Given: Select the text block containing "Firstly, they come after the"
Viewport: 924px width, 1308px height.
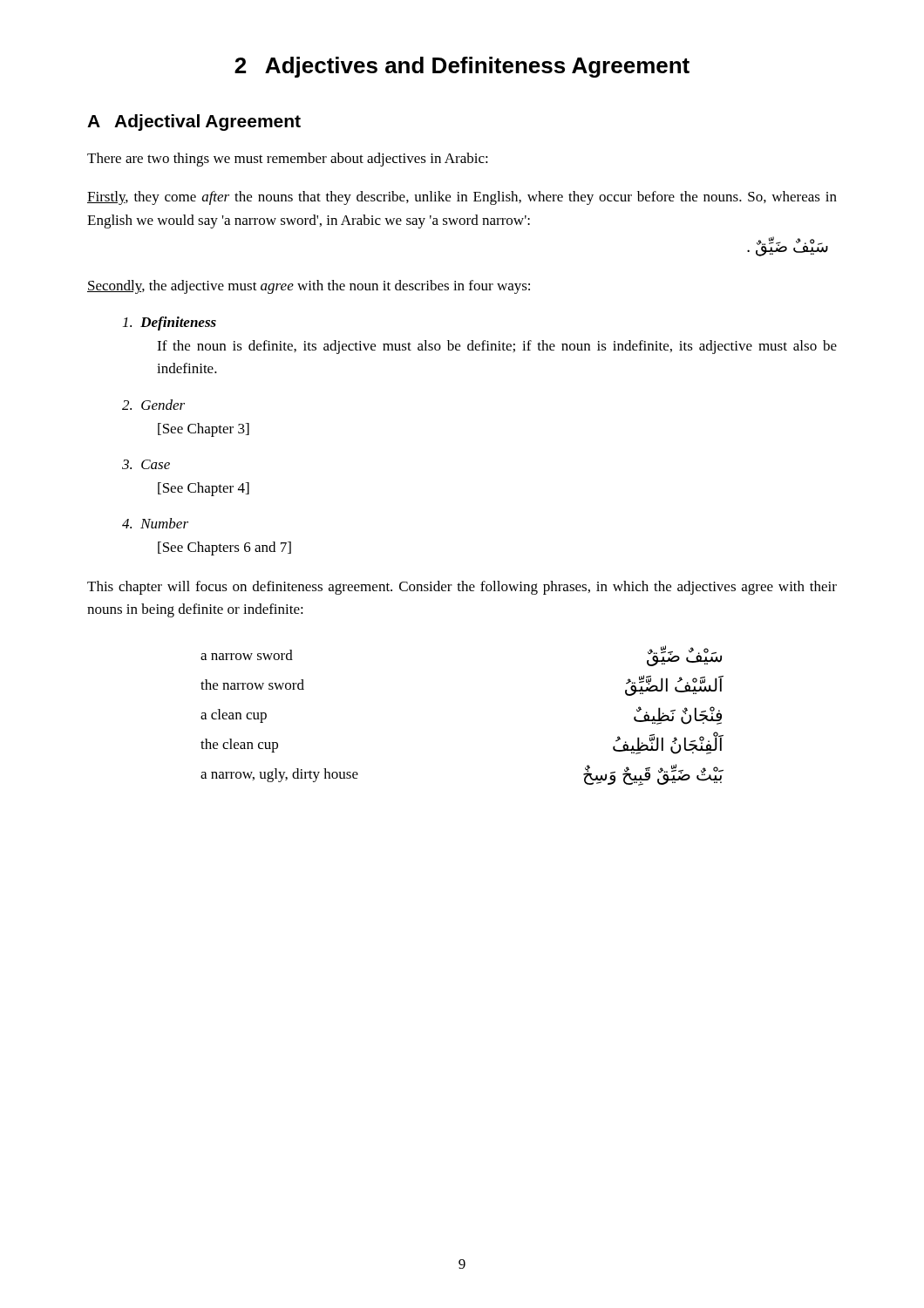Looking at the screenshot, I should tap(462, 224).
